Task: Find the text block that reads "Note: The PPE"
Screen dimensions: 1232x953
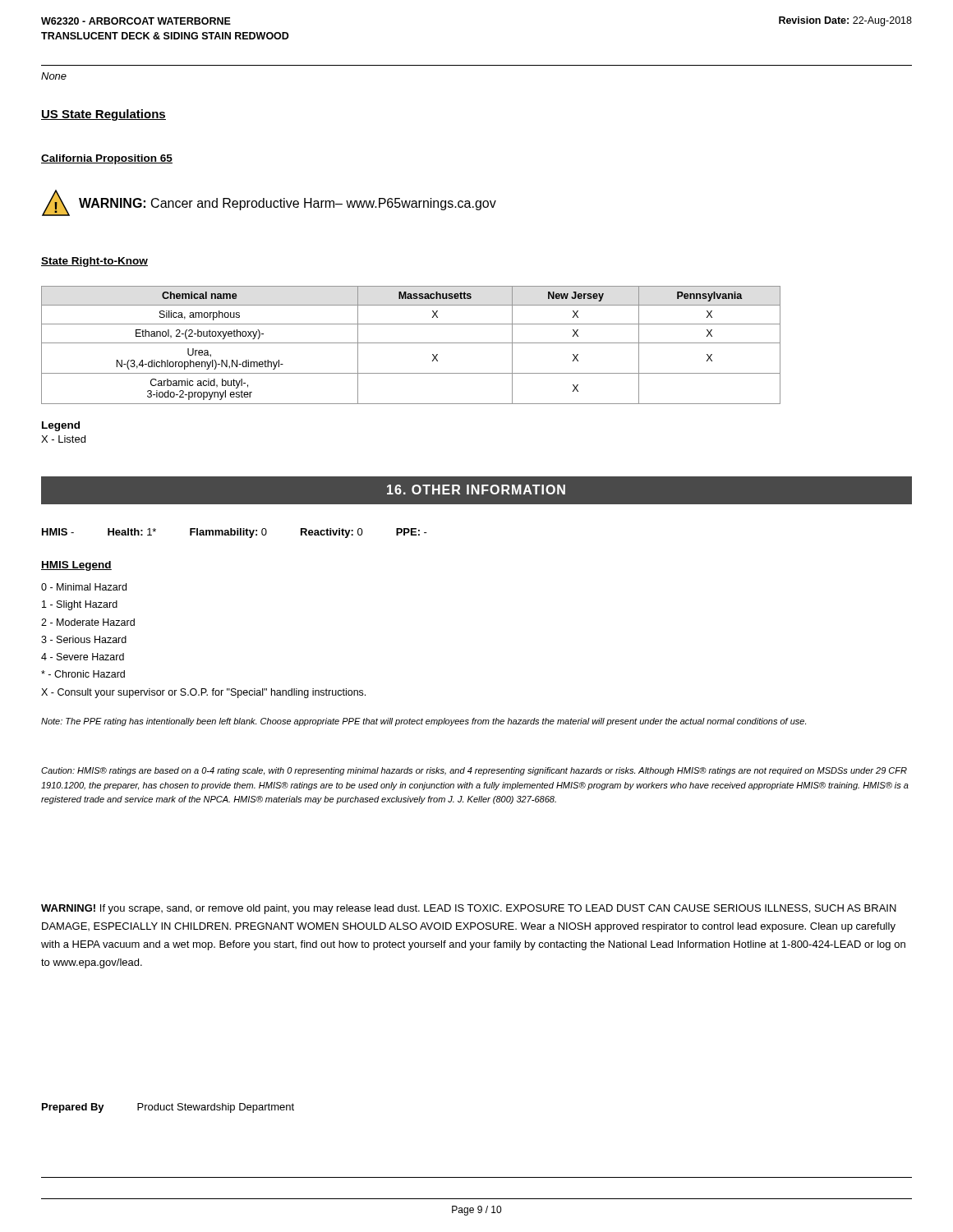Action: (424, 721)
